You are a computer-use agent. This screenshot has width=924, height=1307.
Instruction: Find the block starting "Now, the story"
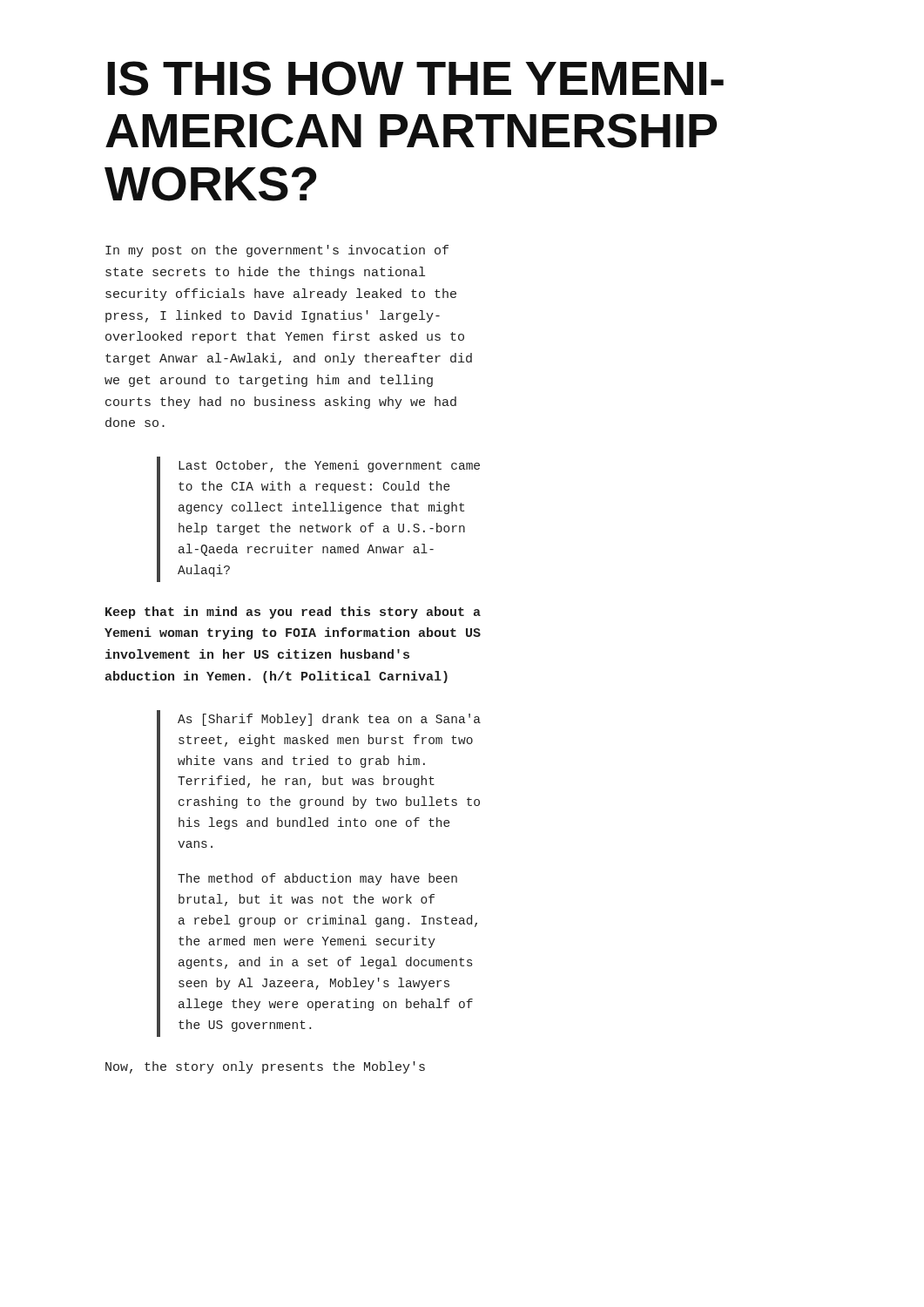265,1067
